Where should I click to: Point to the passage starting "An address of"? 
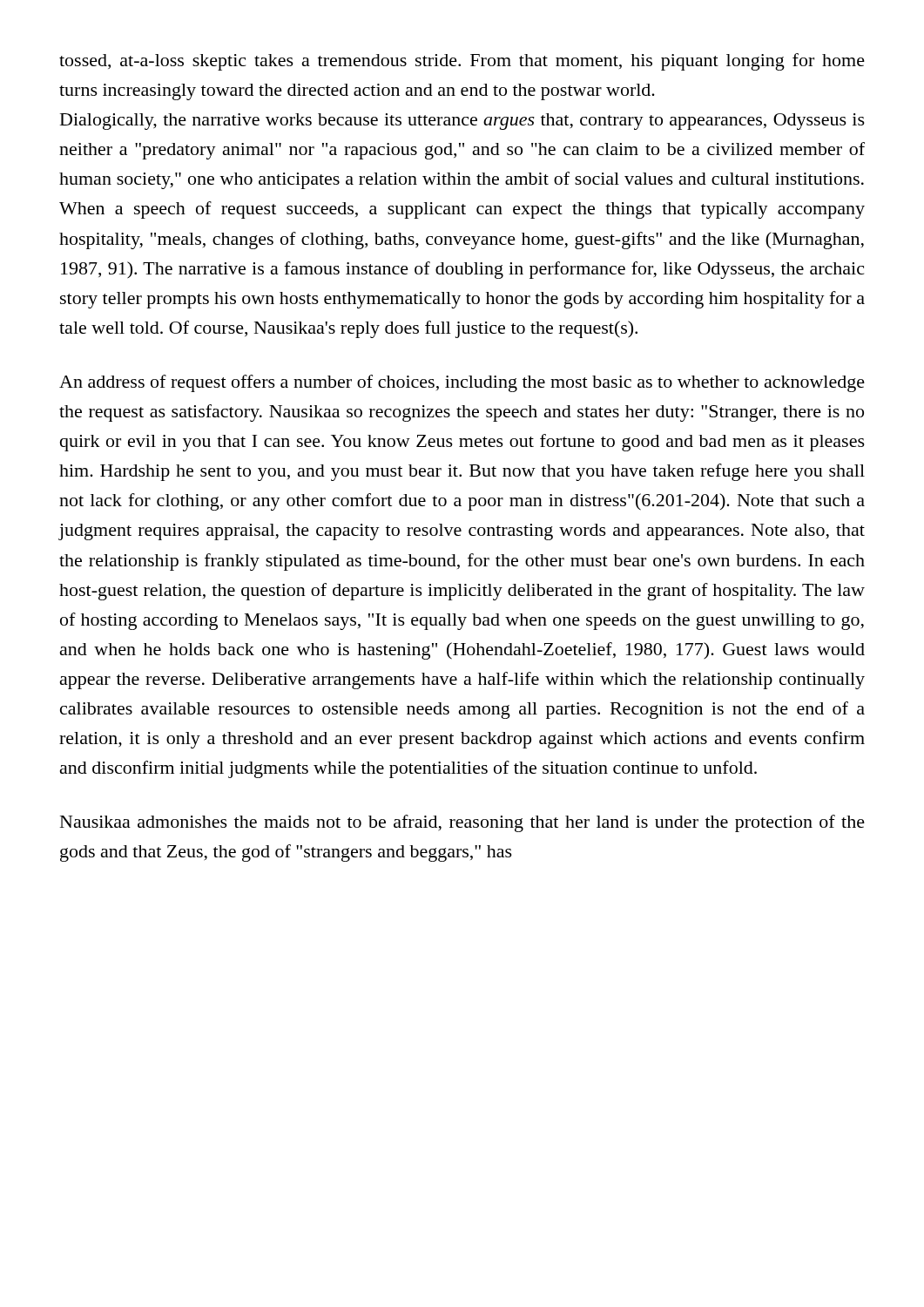click(462, 574)
